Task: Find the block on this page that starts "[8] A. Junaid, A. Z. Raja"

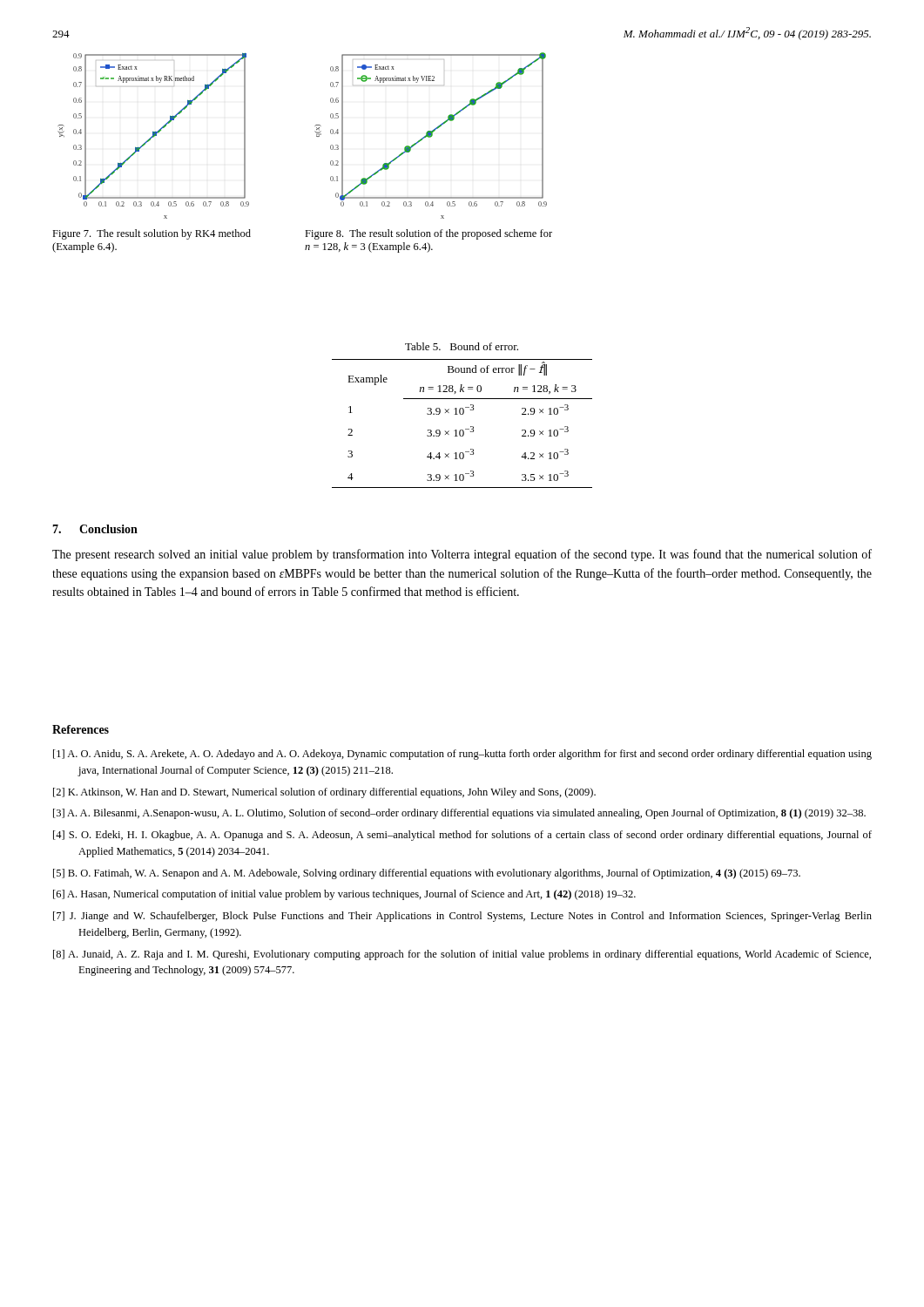Action: 462,962
